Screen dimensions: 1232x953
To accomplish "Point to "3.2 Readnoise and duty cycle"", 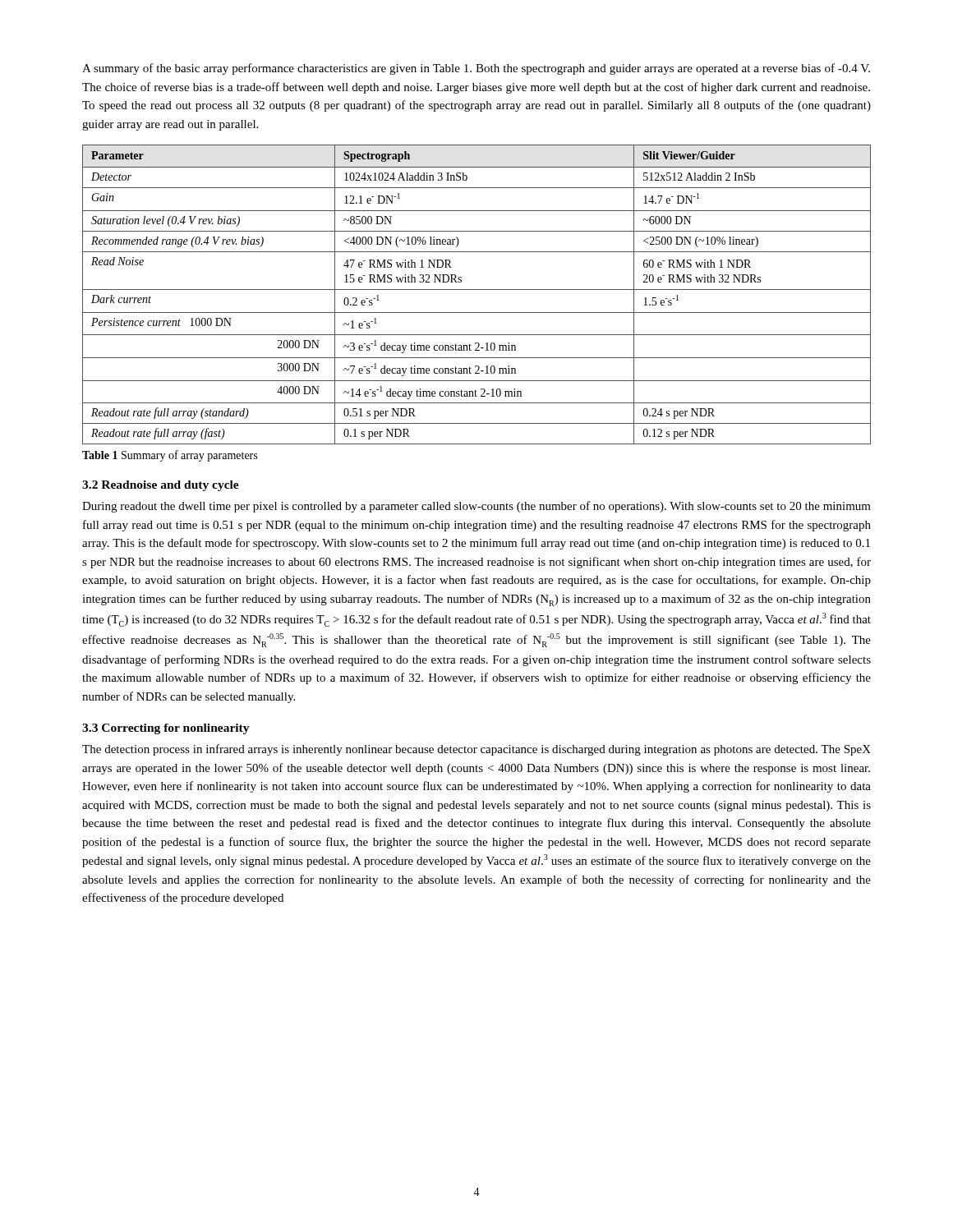I will pos(160,484).
